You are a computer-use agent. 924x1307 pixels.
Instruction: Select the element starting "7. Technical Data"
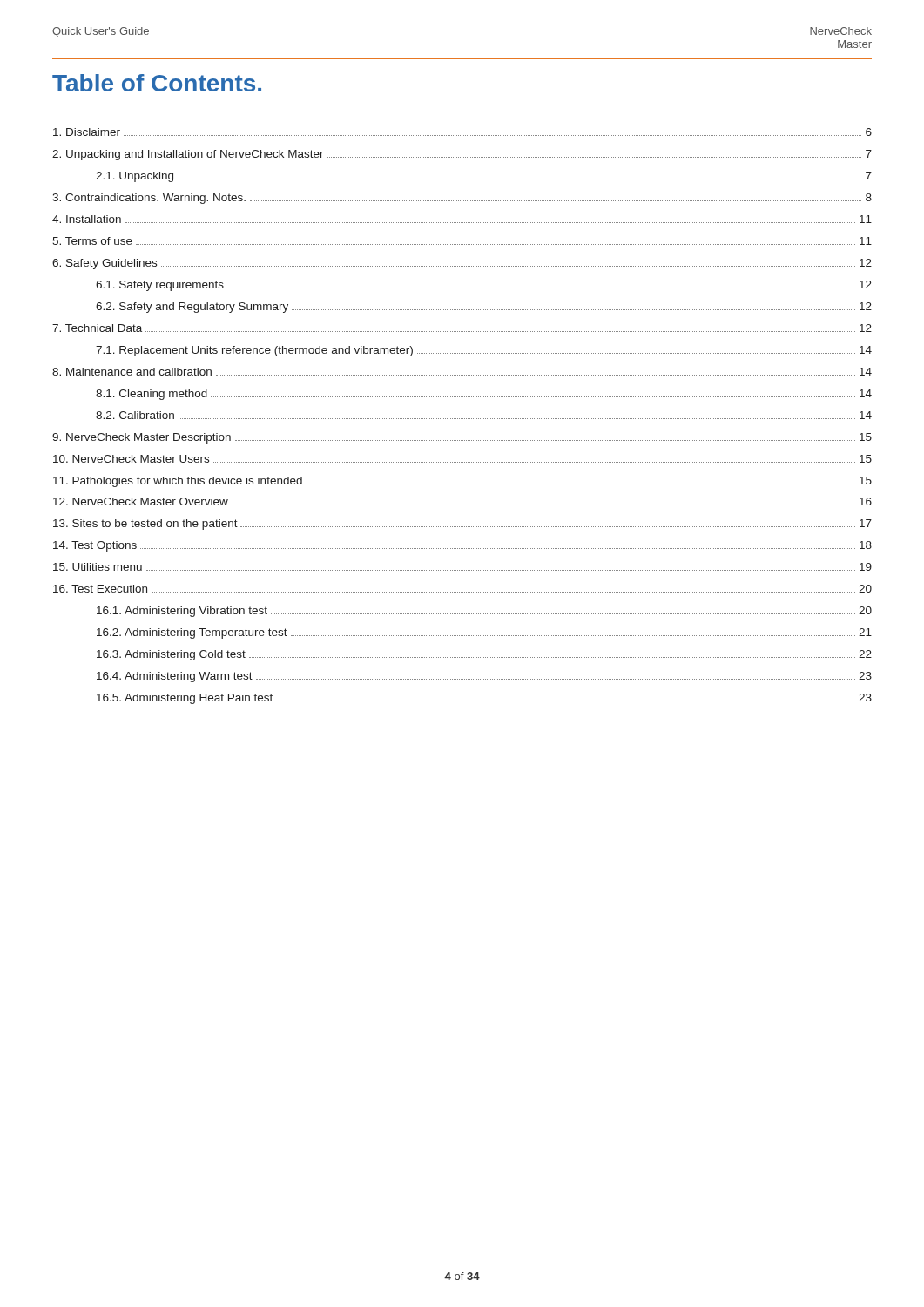[462, 329]
